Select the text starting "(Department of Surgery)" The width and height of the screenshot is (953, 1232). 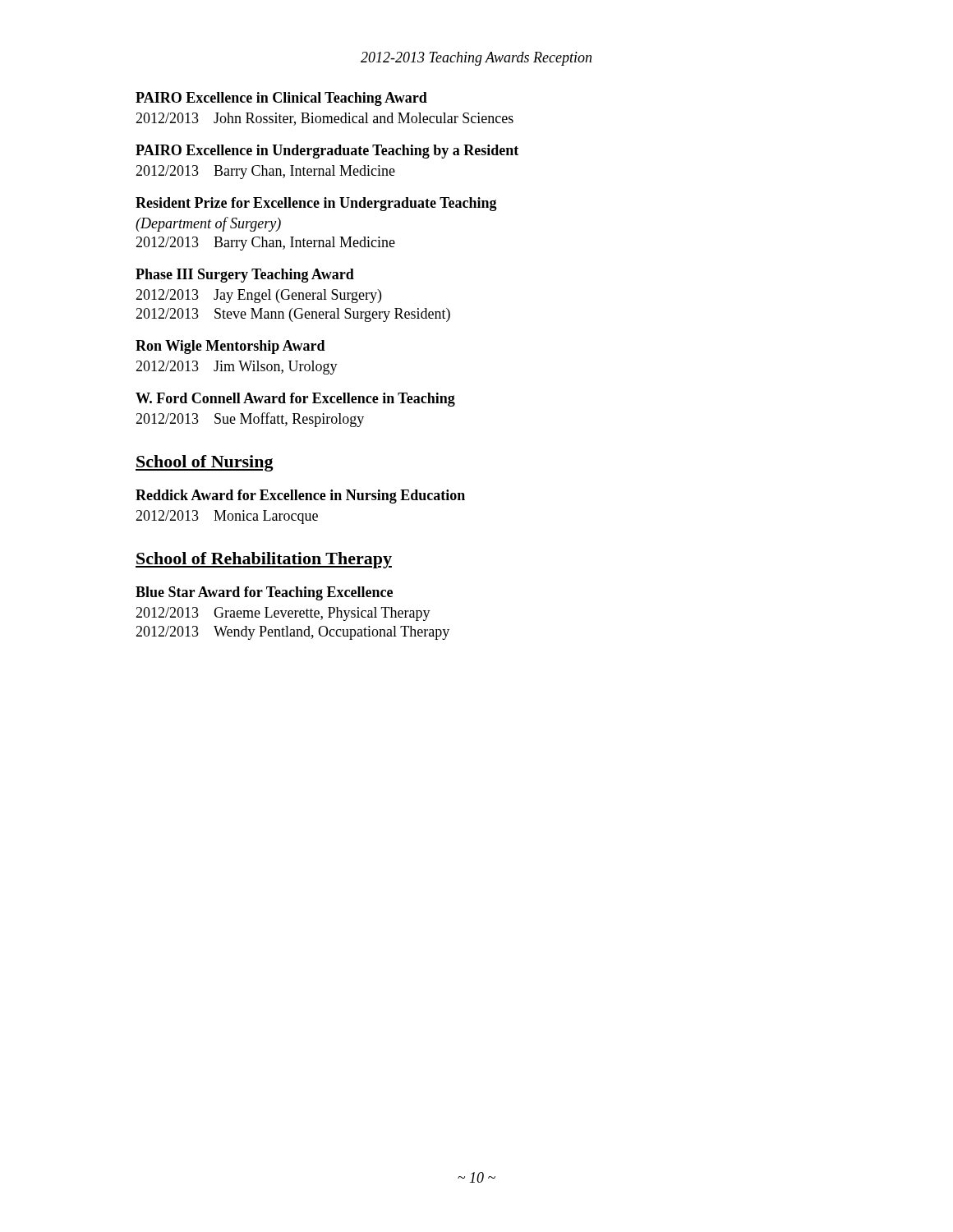[208, 223]
